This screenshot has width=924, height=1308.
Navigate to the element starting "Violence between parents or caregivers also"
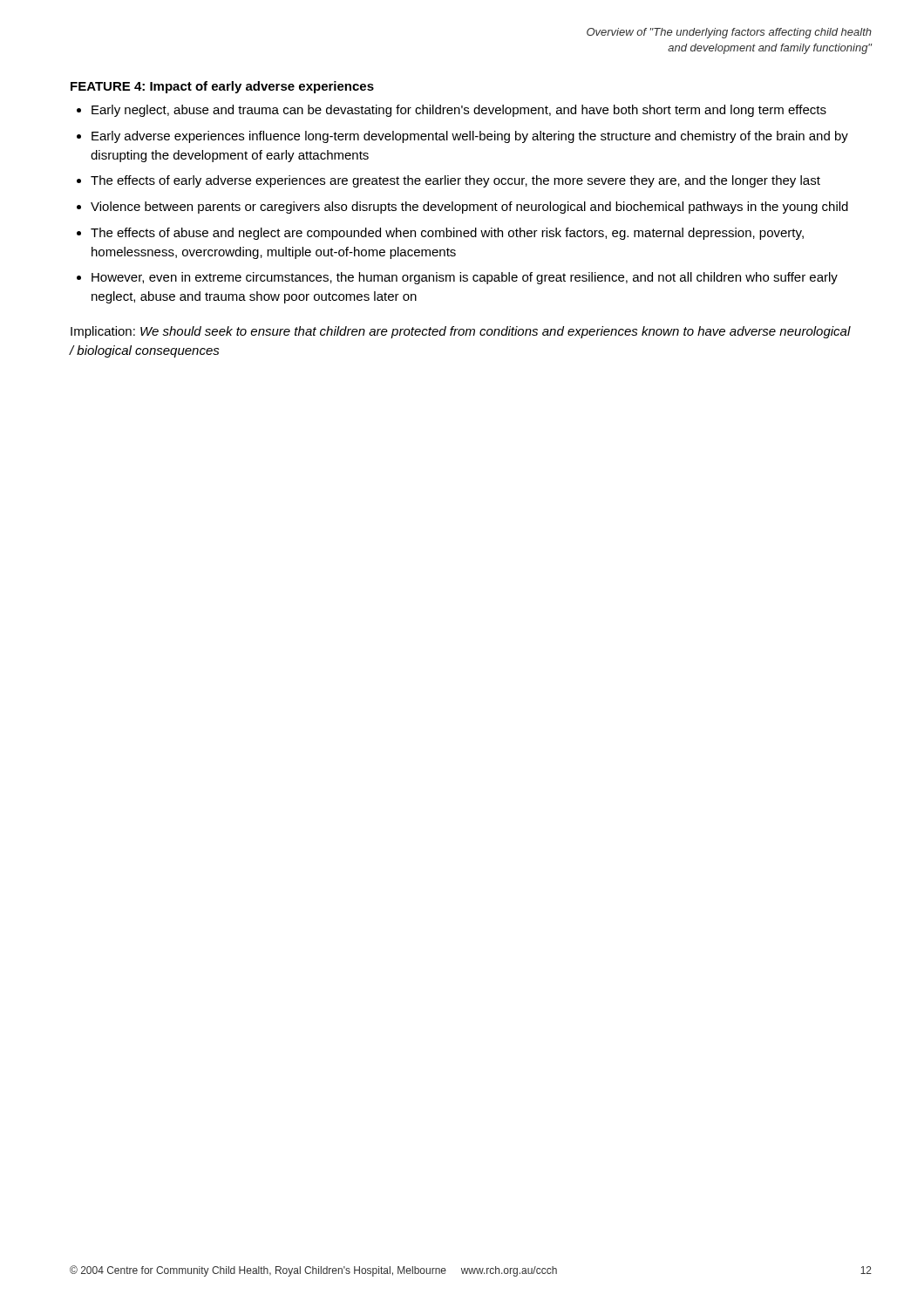point(470,206)
